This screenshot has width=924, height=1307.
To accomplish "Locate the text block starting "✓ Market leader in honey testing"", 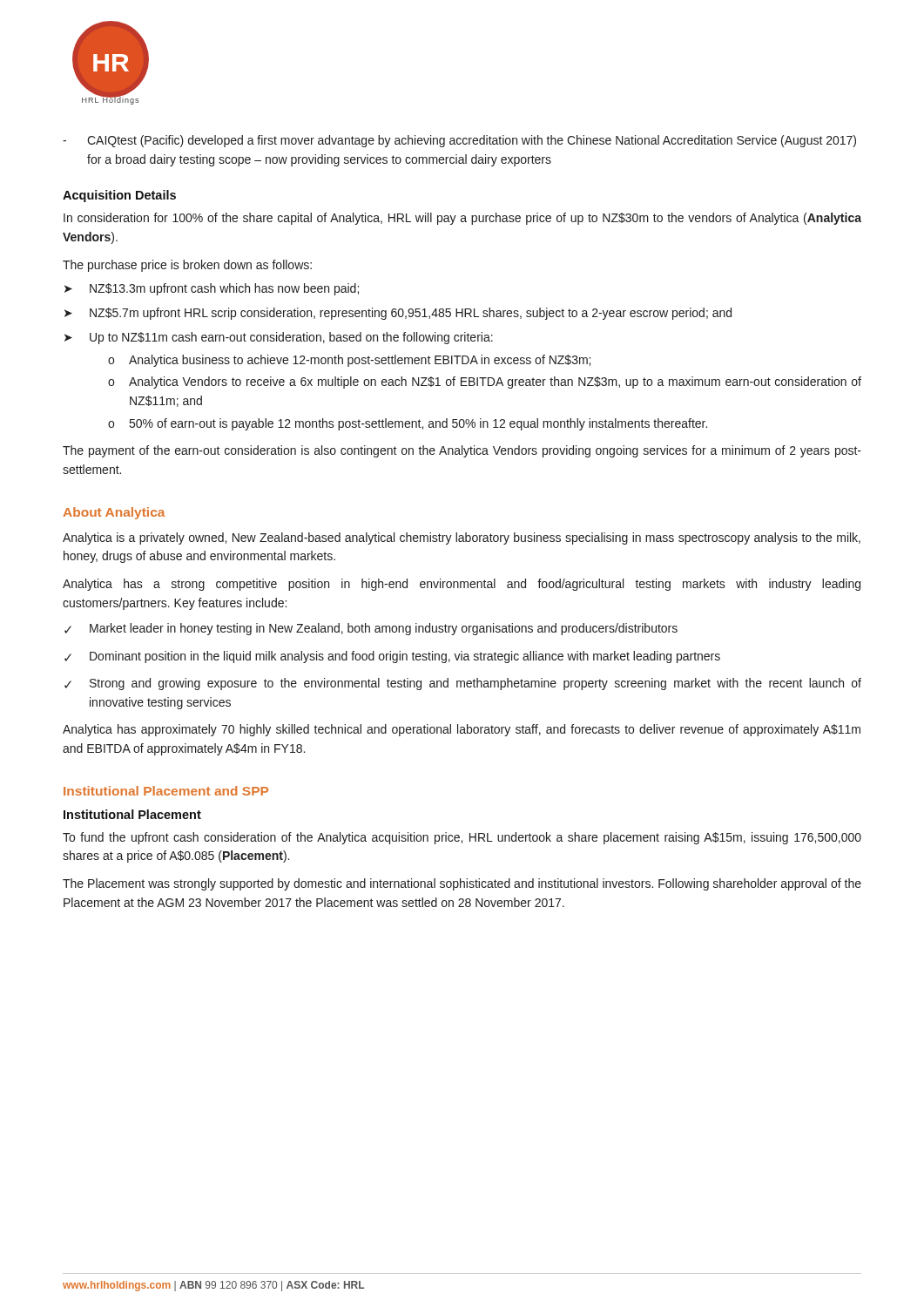I will coord(462,630).
